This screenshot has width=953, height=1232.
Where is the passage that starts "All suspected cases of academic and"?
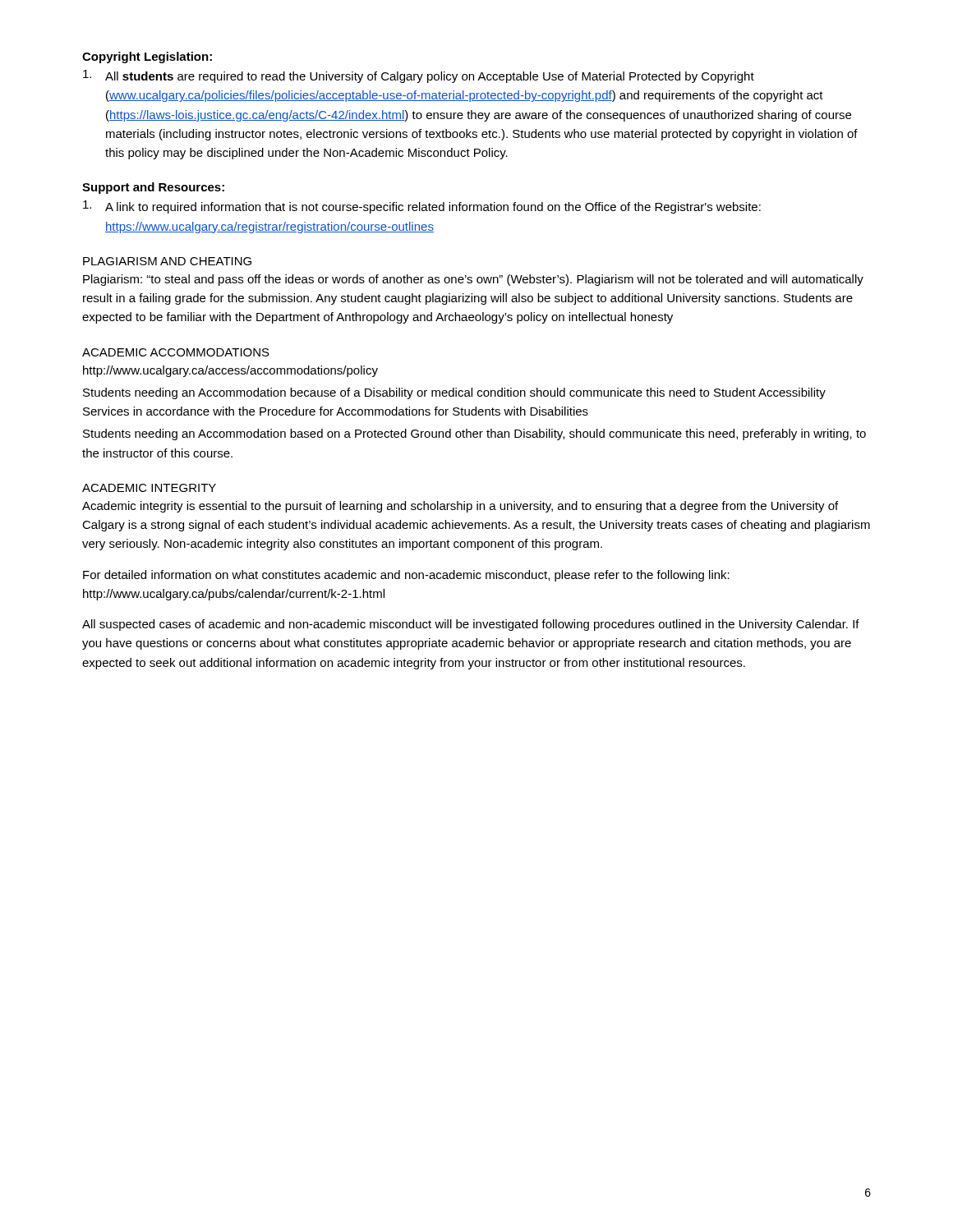471,643
